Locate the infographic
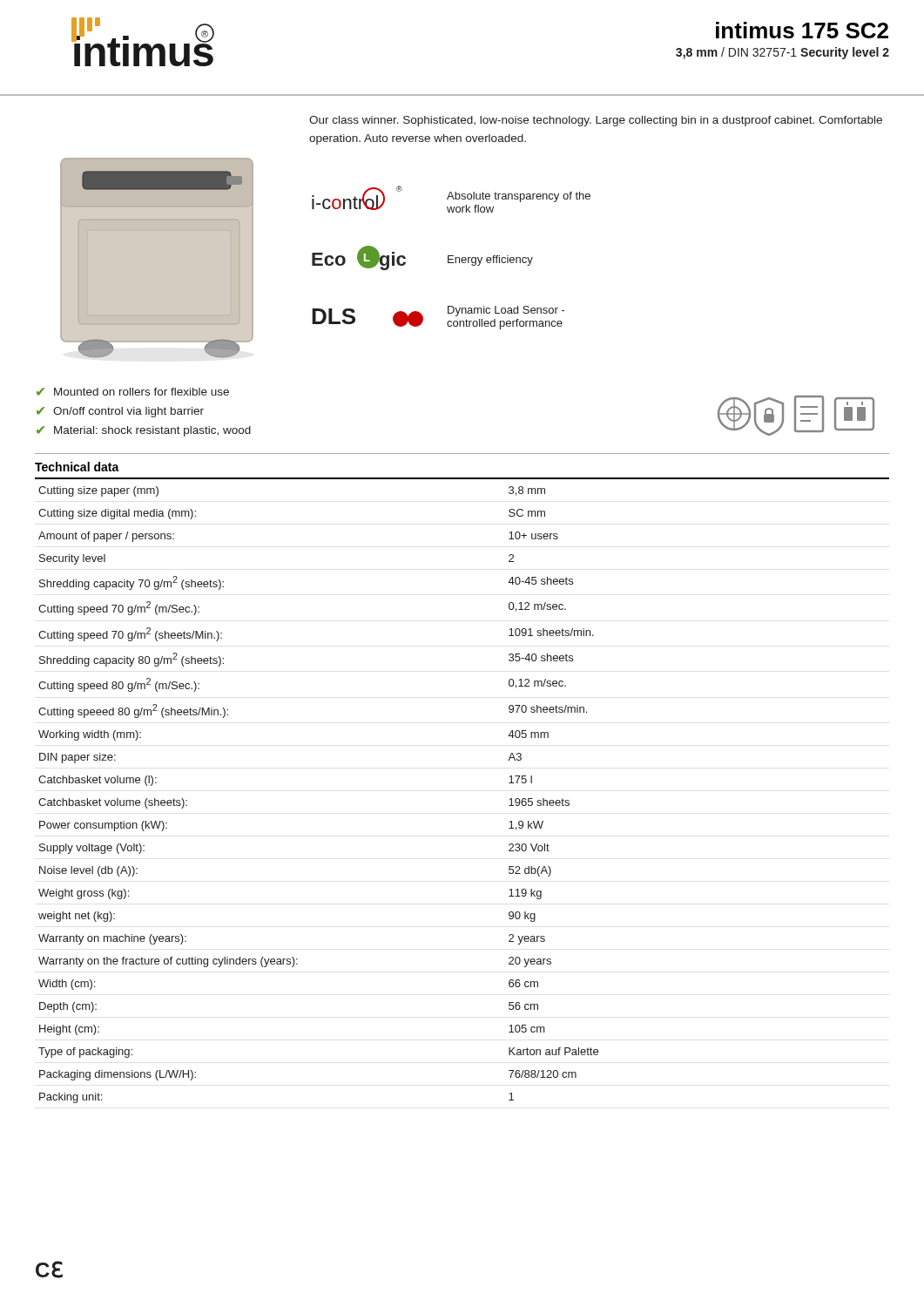924x1307 pixels. click(802, 414)
